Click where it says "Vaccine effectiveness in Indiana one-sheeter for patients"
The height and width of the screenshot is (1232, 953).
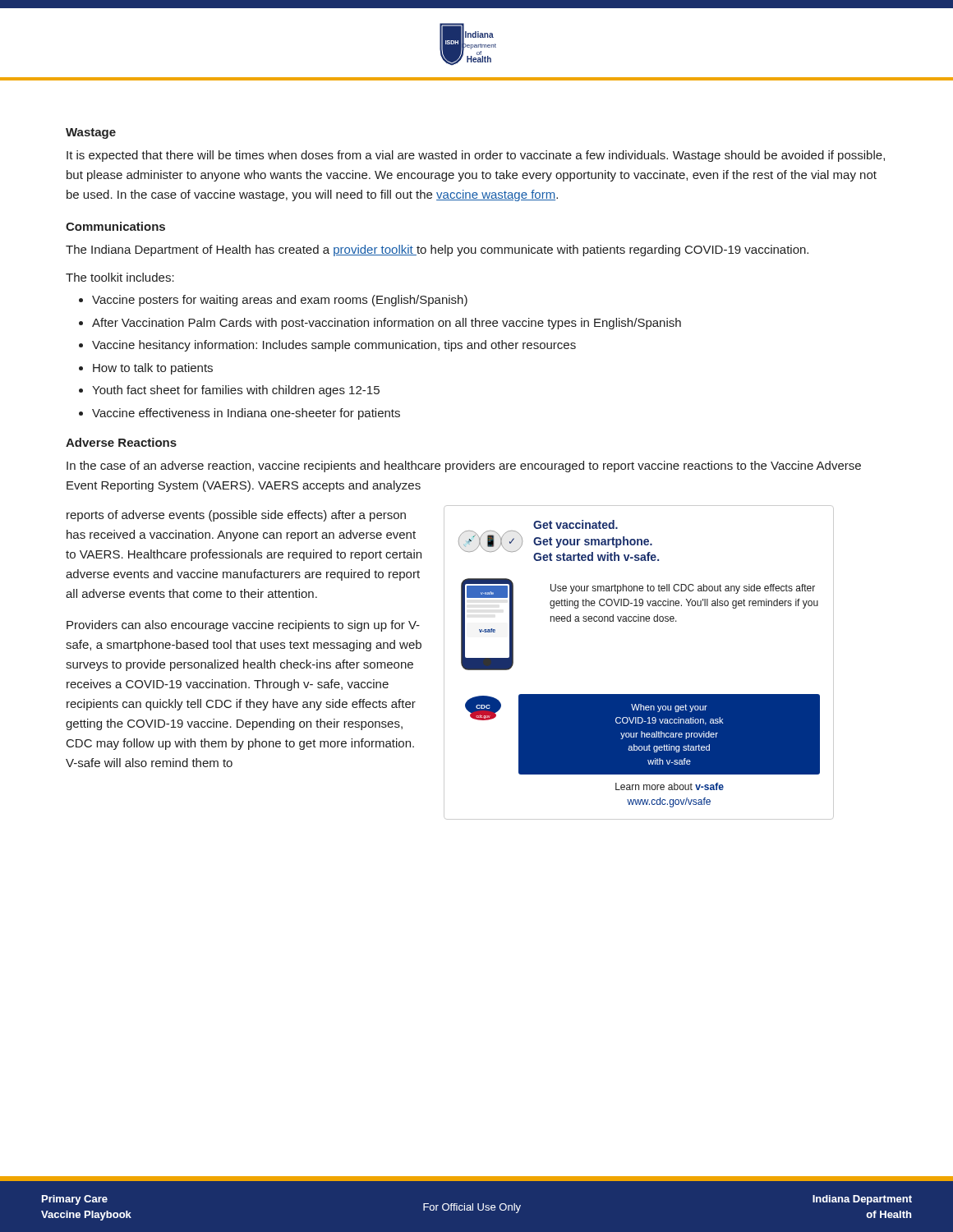246,412
